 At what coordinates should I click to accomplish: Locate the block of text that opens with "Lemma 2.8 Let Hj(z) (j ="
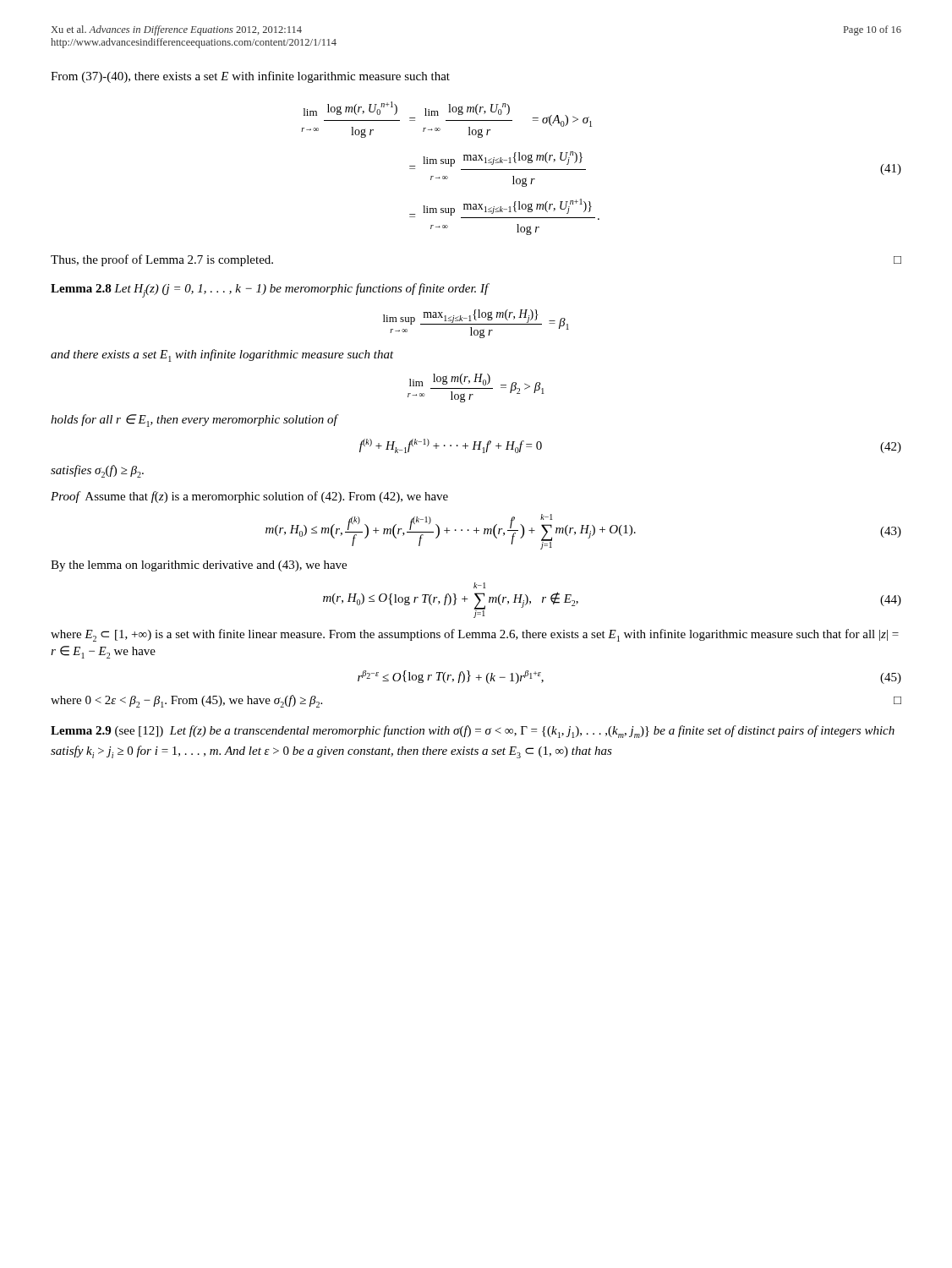269,289
